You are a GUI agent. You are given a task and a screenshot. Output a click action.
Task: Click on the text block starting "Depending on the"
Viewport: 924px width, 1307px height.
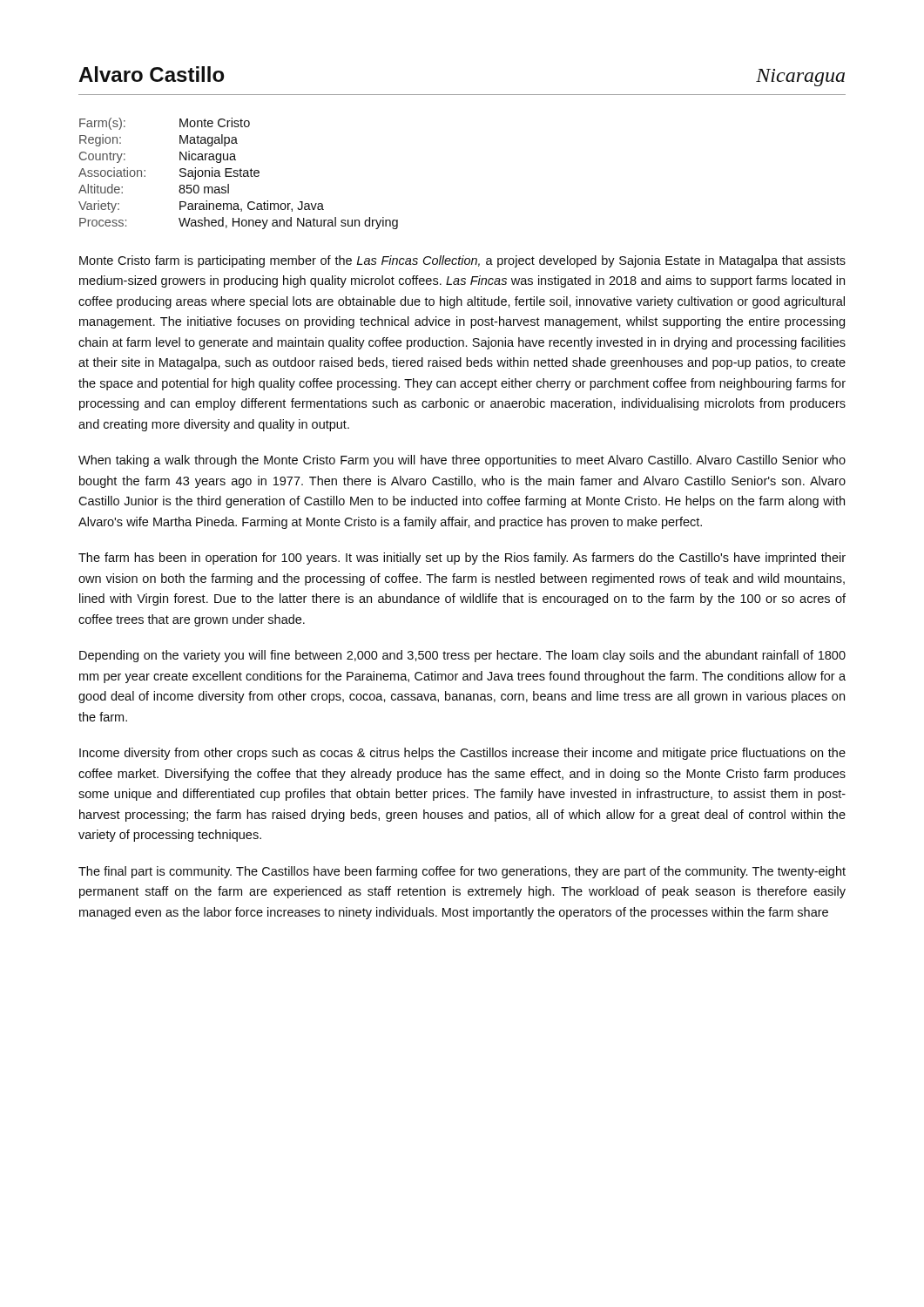pyautogui.click(x=462, y=686)
